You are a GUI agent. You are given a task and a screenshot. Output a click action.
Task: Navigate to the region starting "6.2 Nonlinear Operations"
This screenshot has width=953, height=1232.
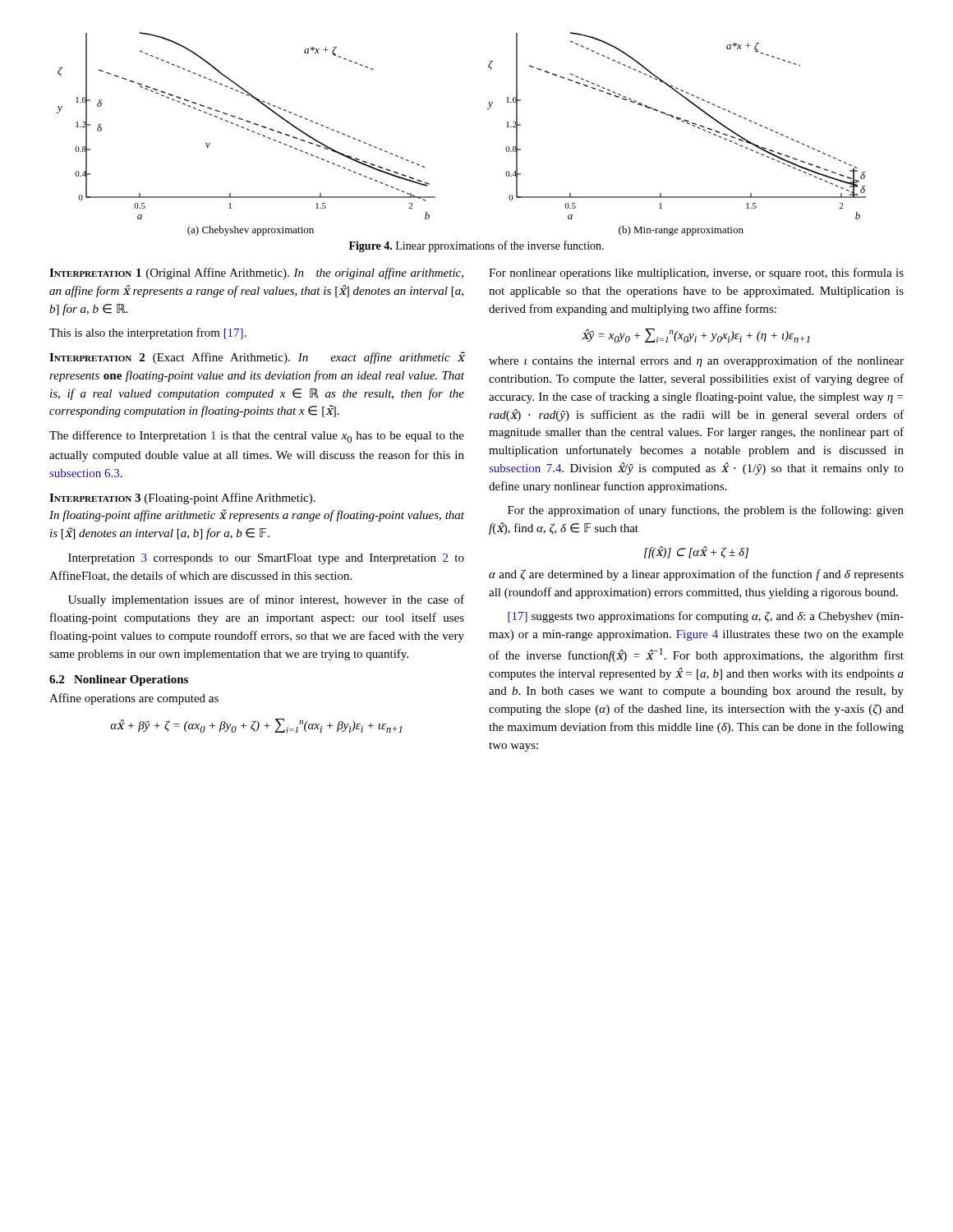(x=119, y=680)
